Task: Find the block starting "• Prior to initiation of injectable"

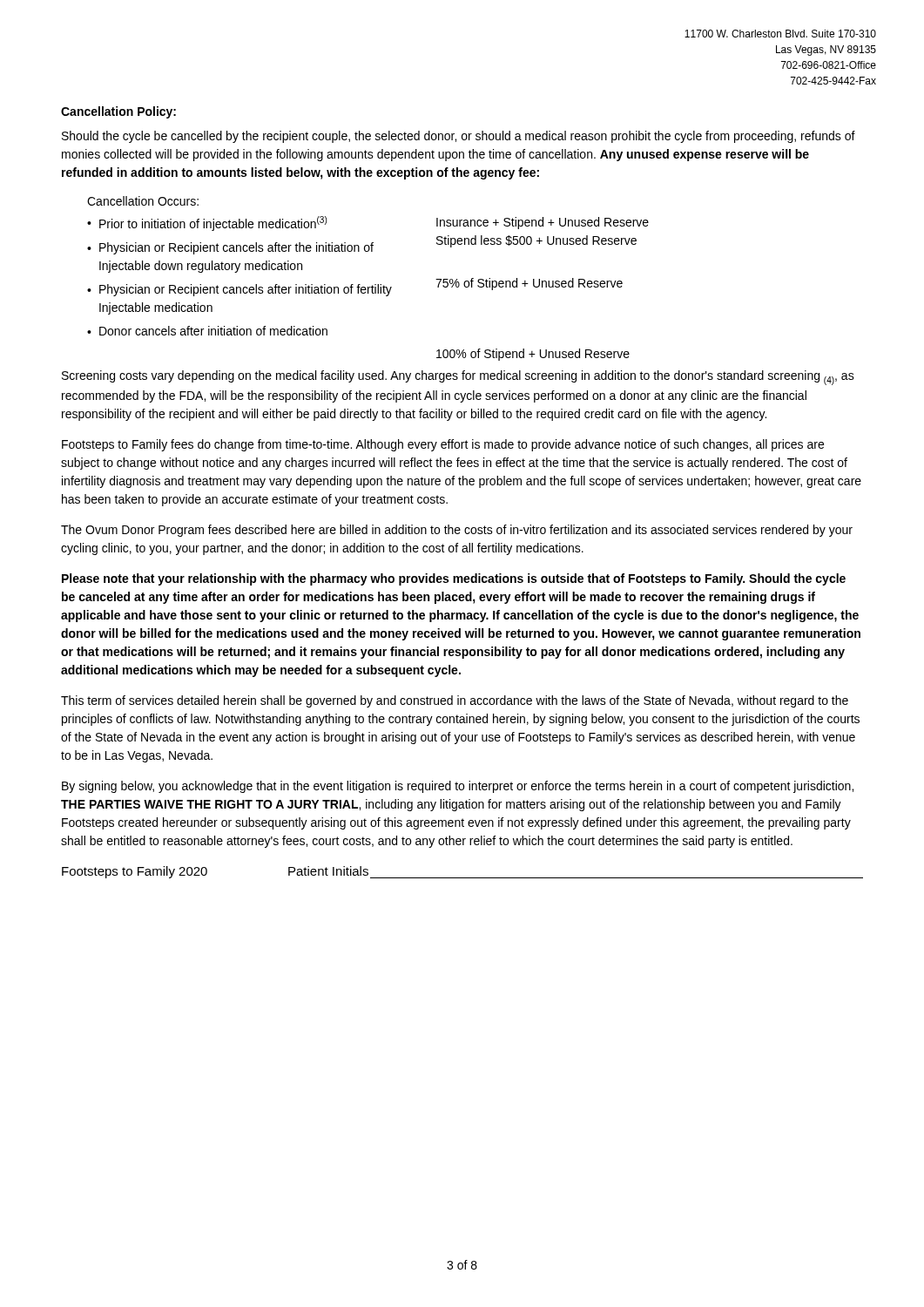Action: [207, 223]
